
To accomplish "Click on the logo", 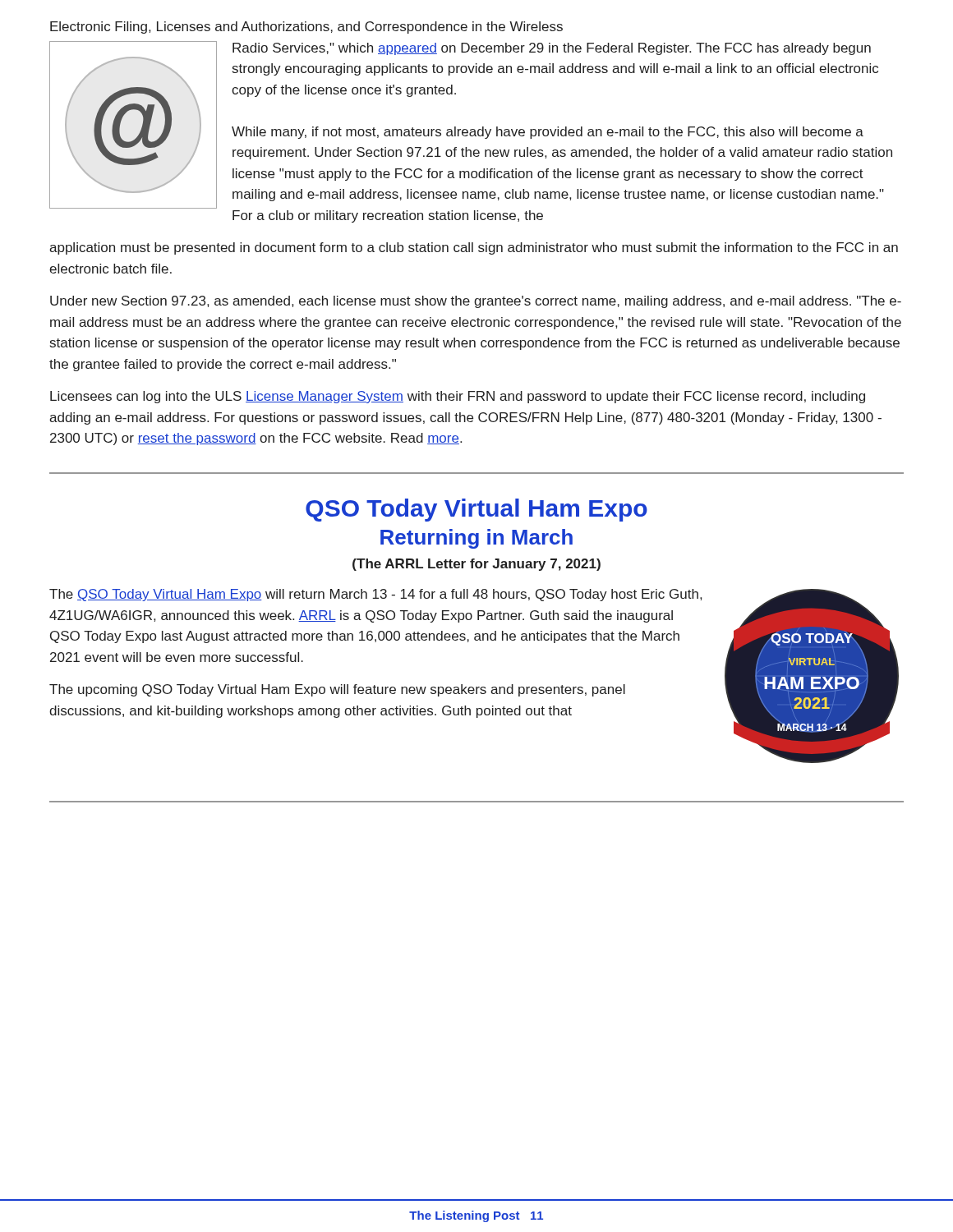I will (x=812, y=676).
